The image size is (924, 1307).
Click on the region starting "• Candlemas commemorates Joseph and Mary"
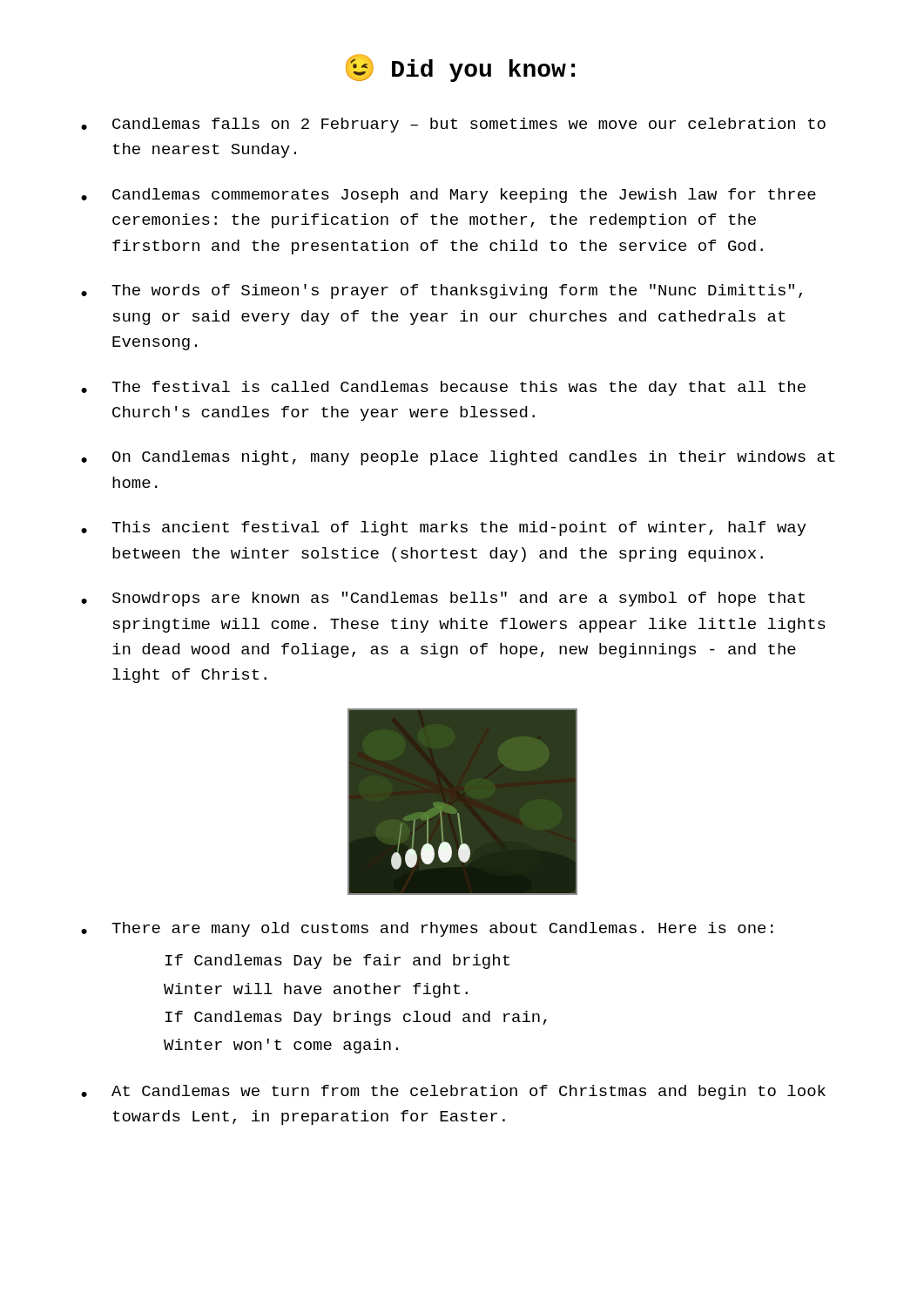(462, 221)
